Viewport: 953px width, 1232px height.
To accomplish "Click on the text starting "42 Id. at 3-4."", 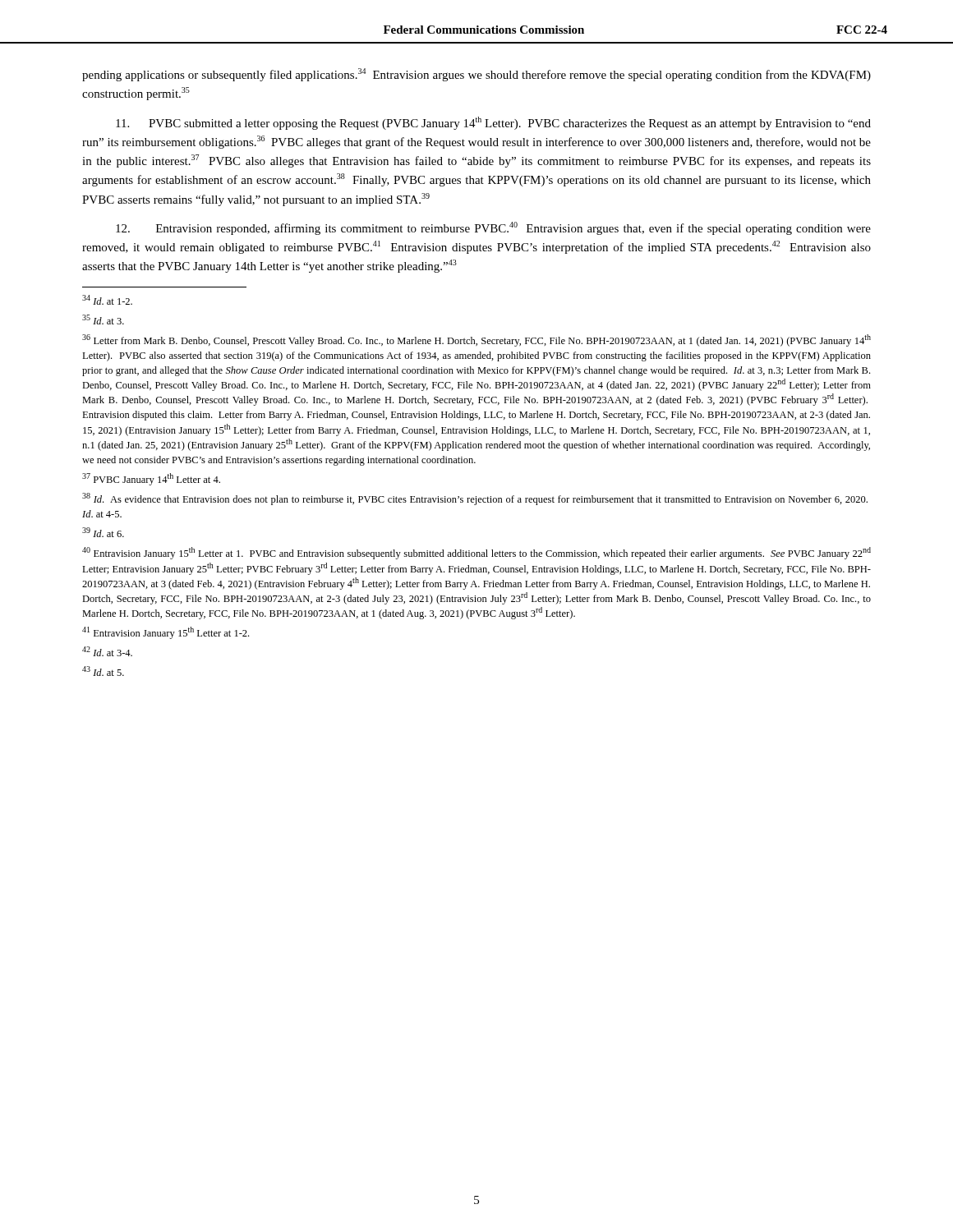I will pos(107,652).
